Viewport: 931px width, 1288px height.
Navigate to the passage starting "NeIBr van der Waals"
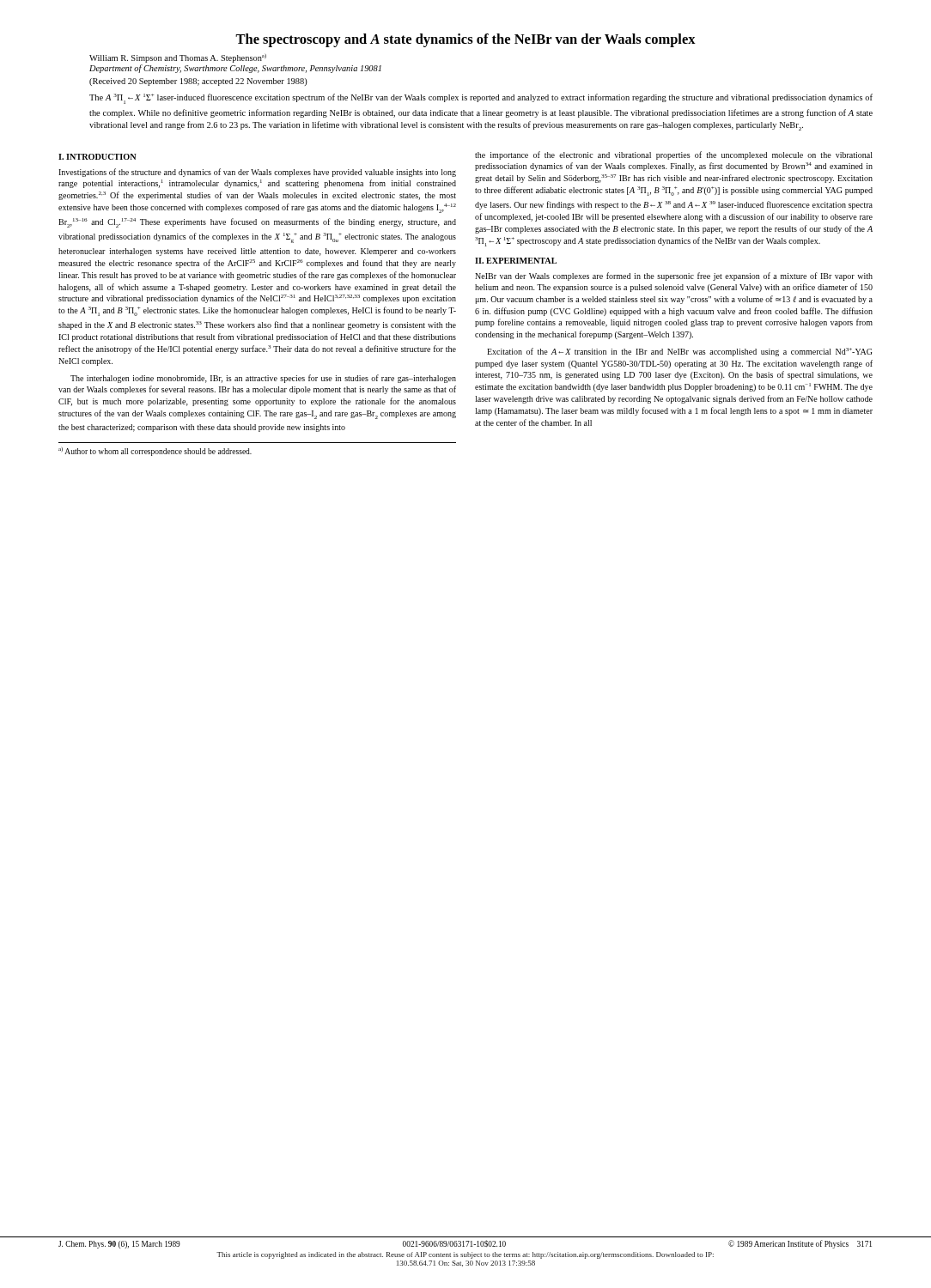tap(674, 349)
